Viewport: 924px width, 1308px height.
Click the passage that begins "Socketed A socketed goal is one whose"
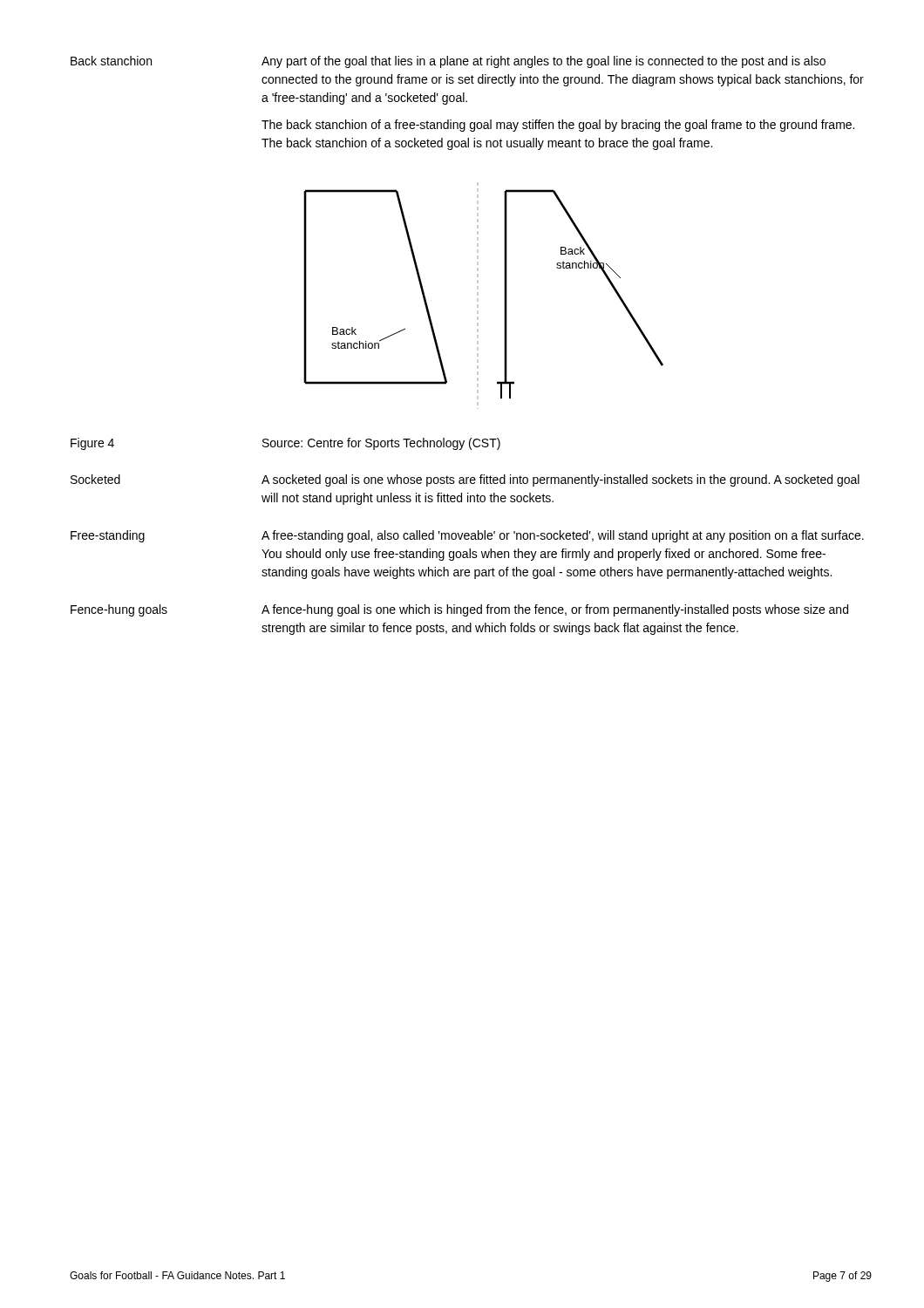[471, 489]
